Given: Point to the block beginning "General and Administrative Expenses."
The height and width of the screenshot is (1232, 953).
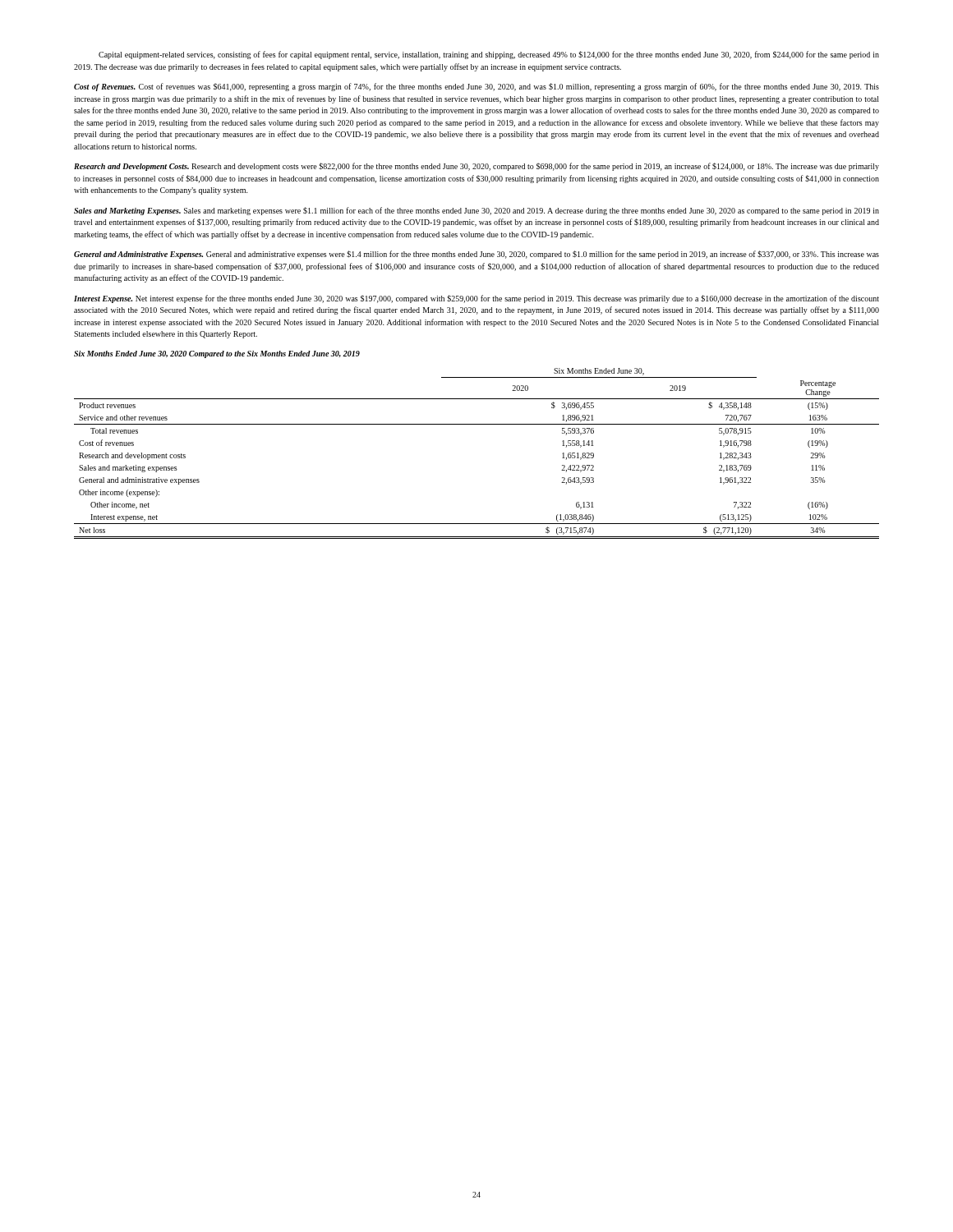Looking at the screenshot, I should point(476,267).
